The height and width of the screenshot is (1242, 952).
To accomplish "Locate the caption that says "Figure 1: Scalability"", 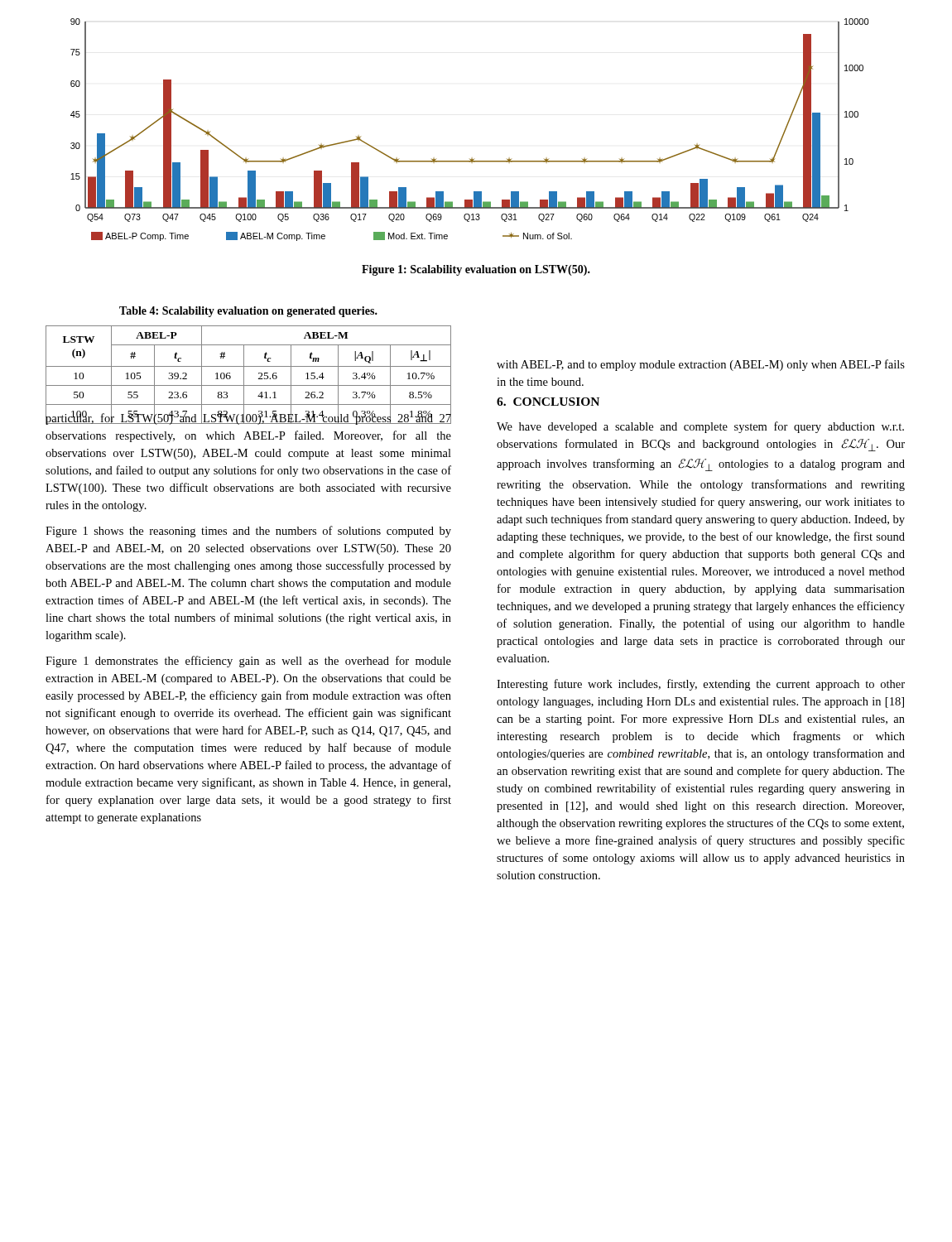I will pyautogui.click(x=476, y=270).
